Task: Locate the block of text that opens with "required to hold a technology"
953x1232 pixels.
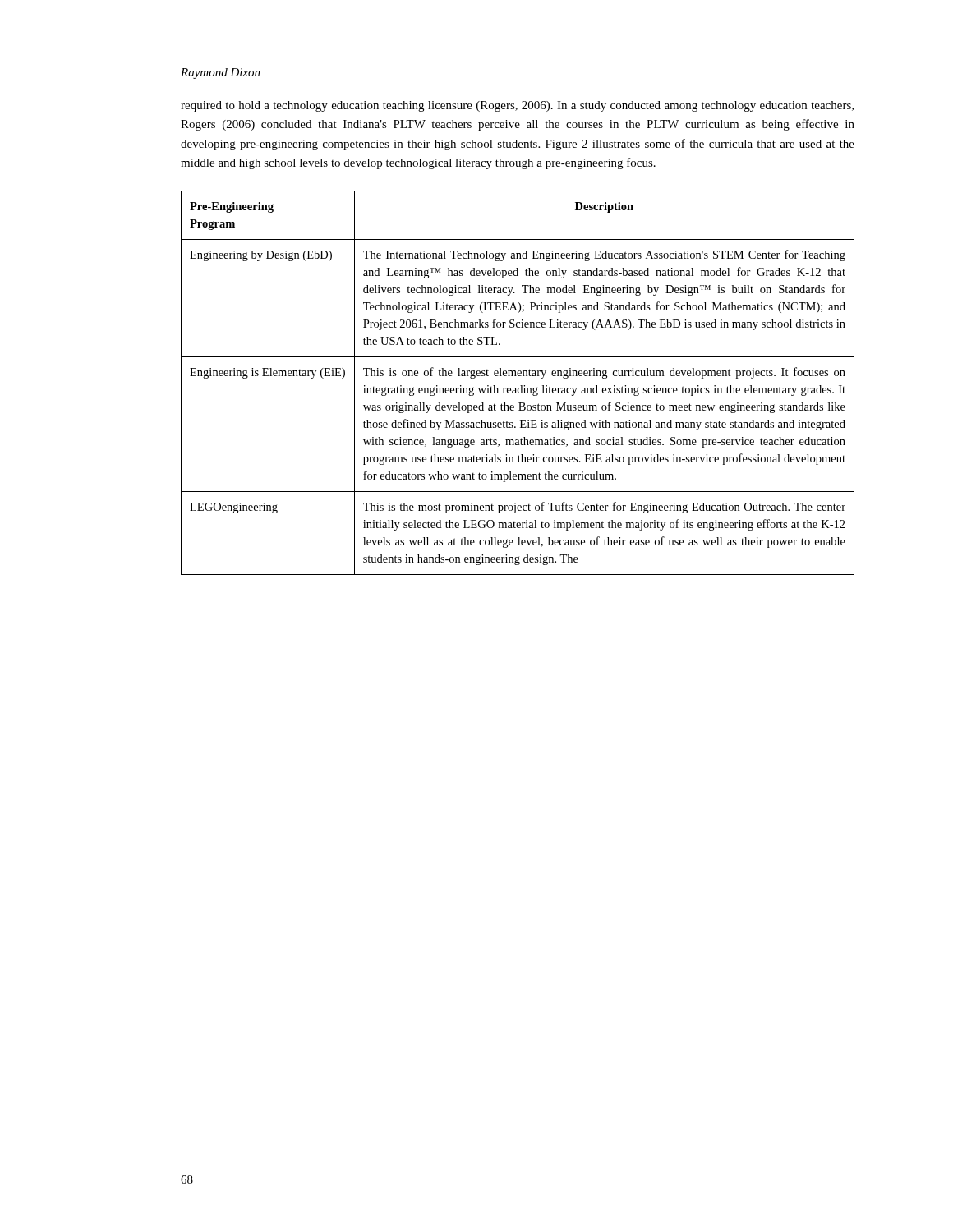Action: [x=518, y=134]
